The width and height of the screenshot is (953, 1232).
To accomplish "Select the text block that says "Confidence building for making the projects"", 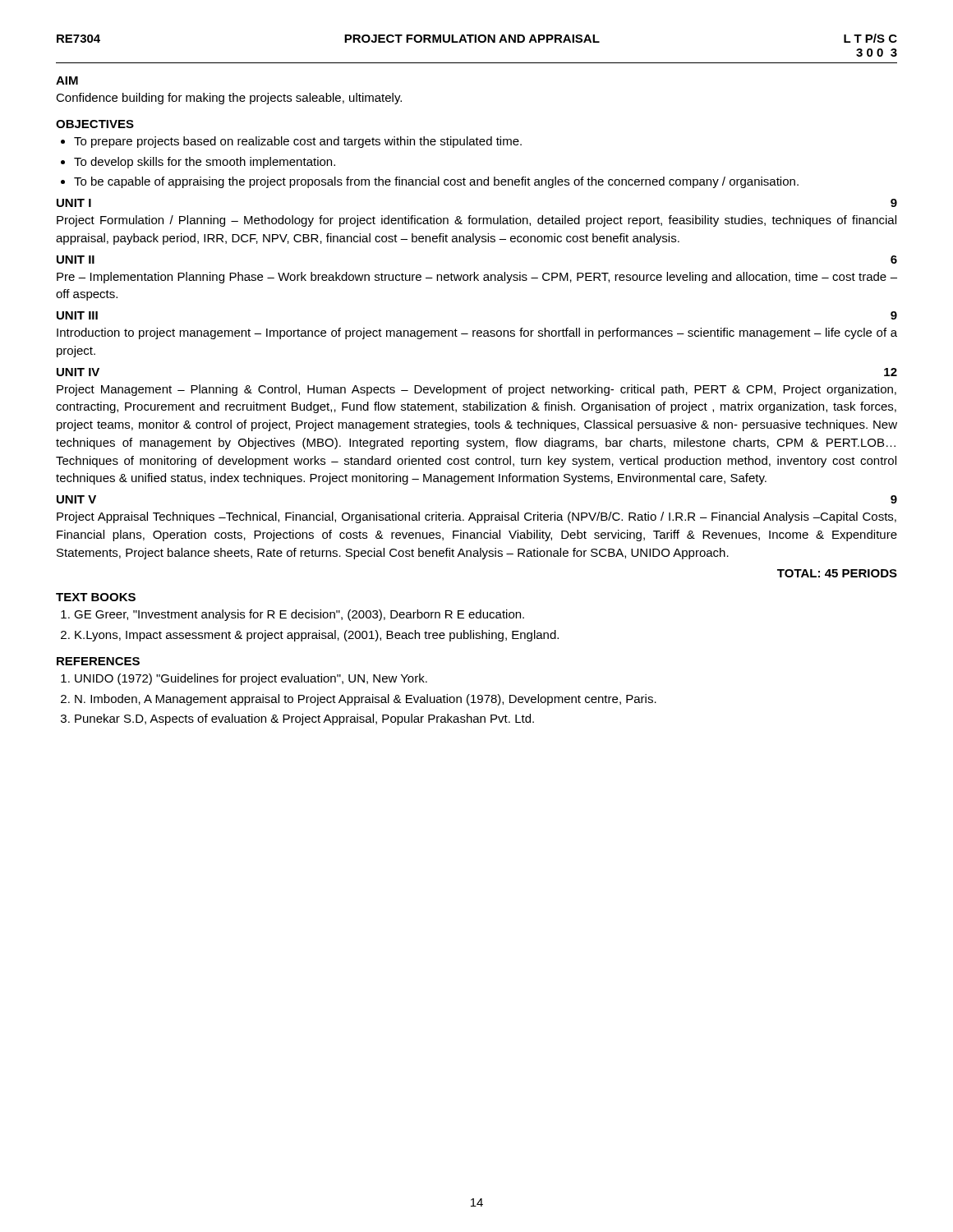I will coord(229,99).
